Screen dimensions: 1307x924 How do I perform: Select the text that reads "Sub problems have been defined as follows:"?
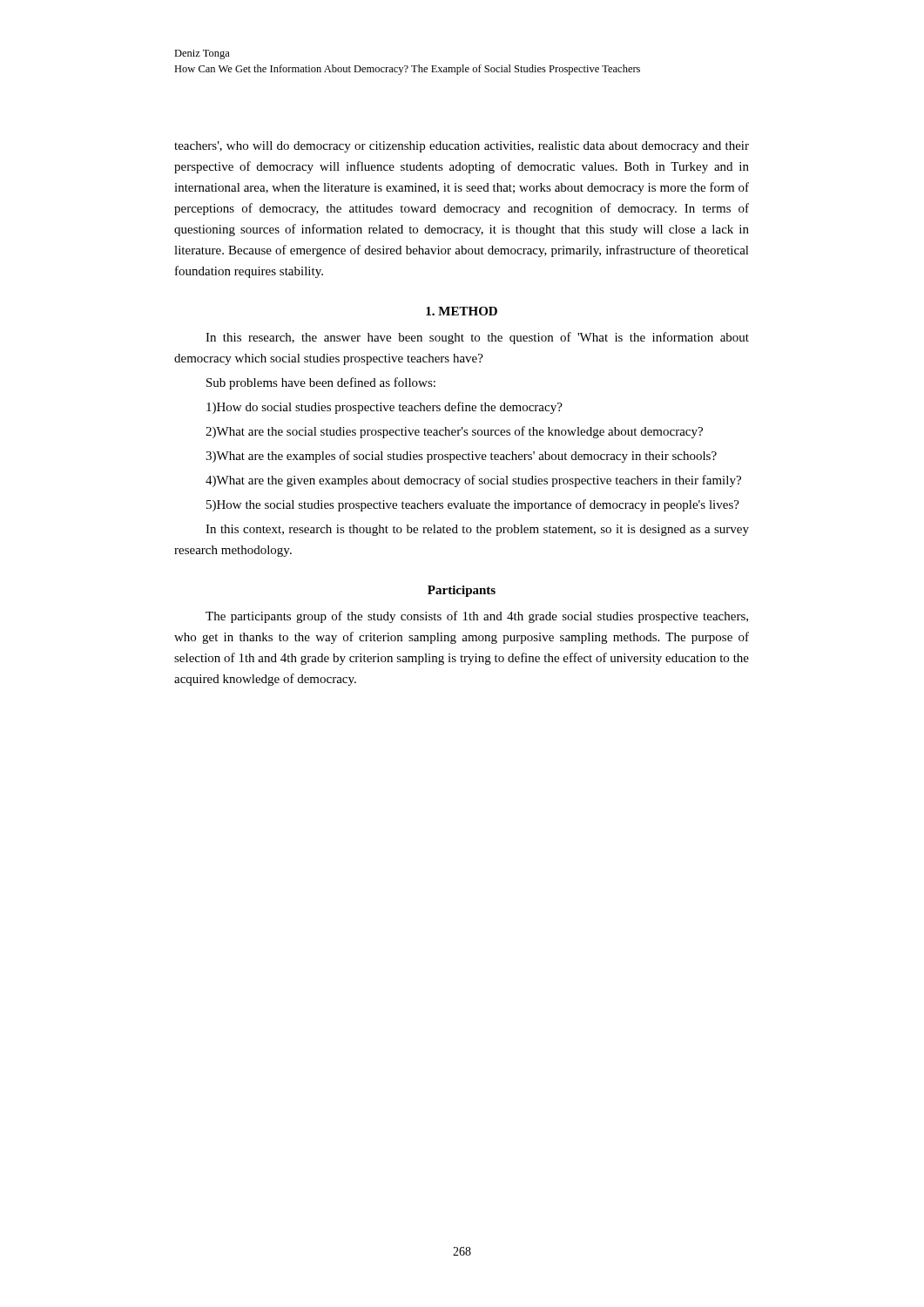(x=321, y=382)
